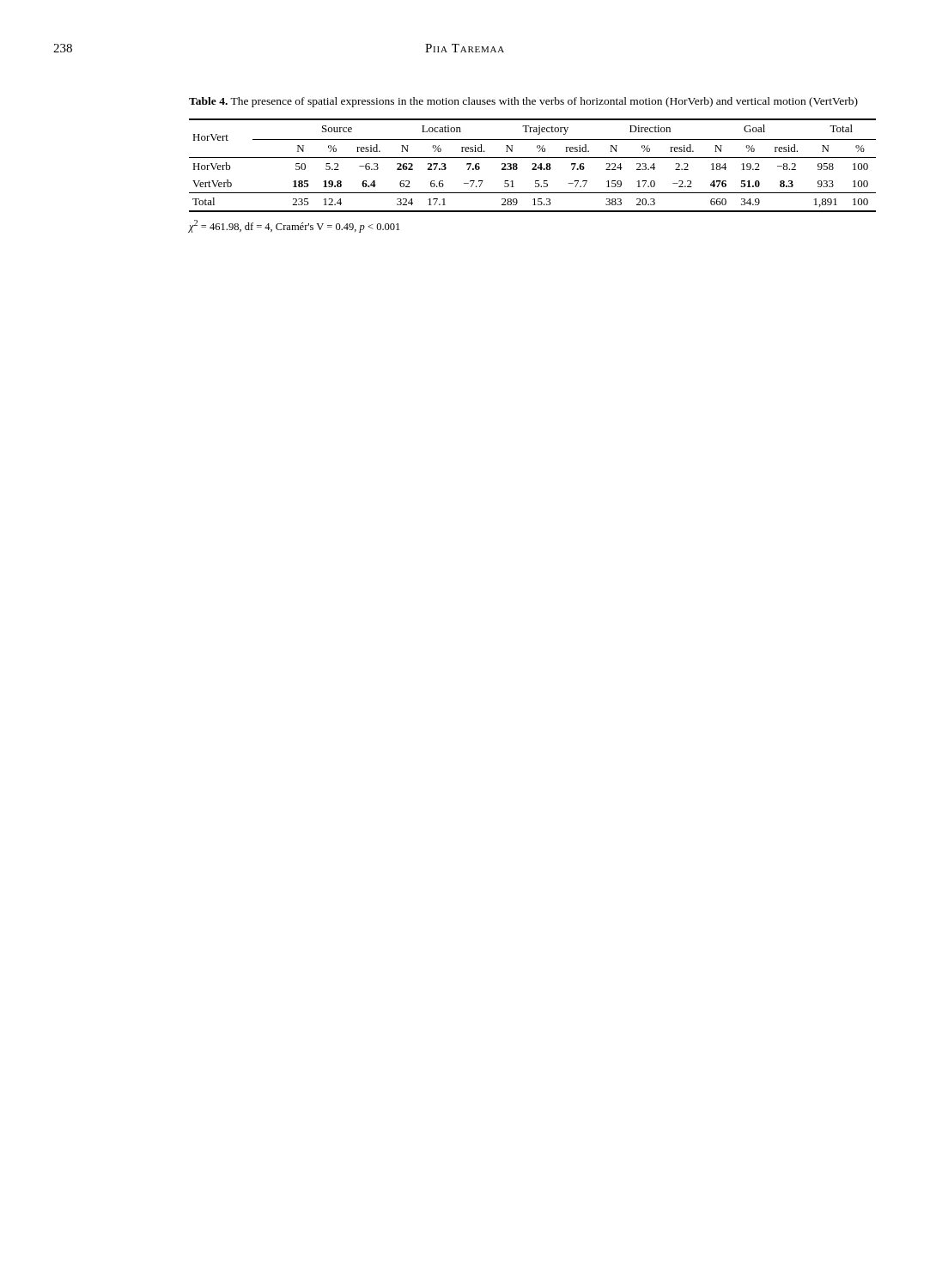Click on the table containing "51.0"

pyautogui.click(x=541, y=165)
